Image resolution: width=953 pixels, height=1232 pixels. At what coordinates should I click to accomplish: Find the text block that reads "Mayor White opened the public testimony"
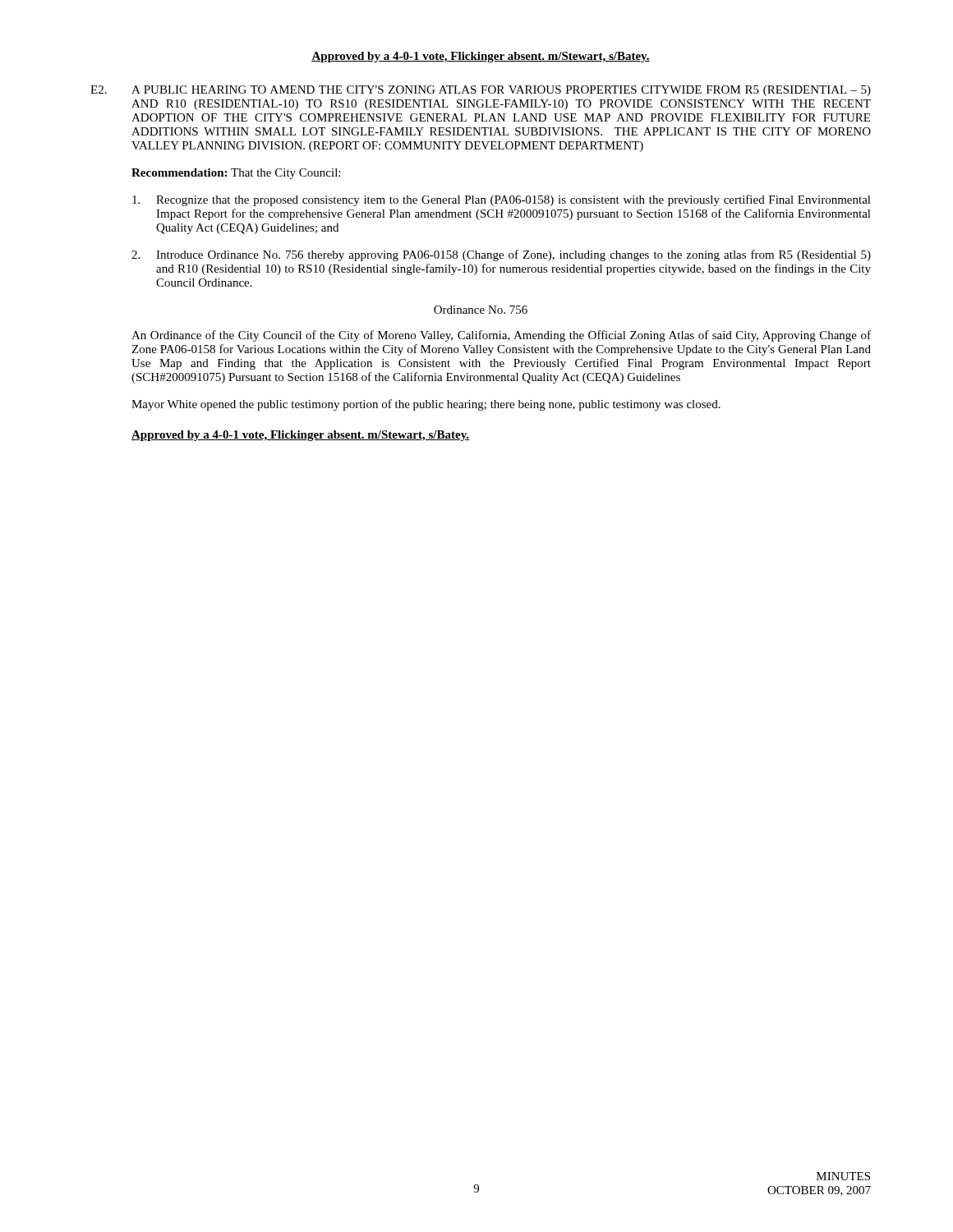pos(426,404)
